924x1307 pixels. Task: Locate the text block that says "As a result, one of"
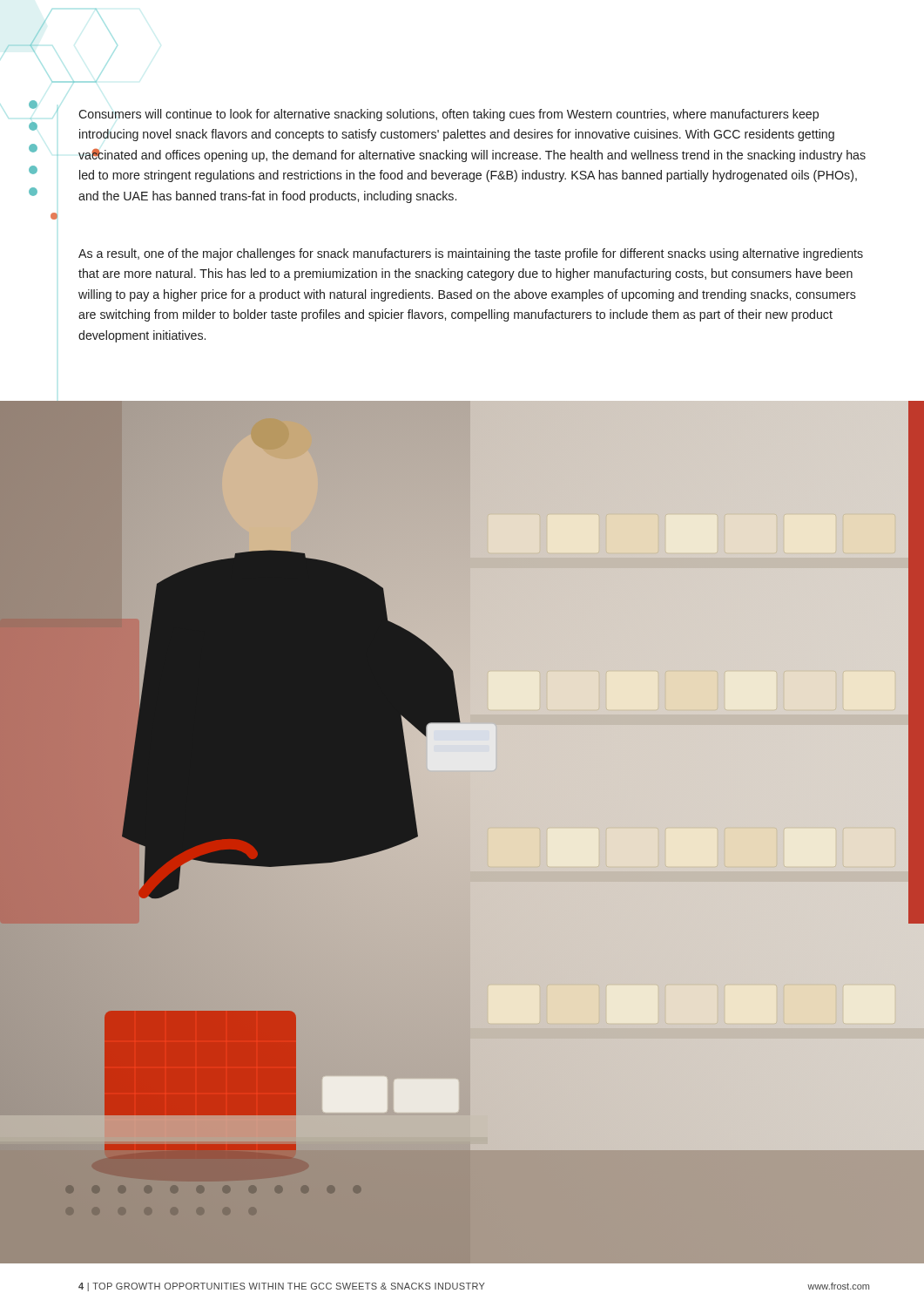click(x=474, y=295)
